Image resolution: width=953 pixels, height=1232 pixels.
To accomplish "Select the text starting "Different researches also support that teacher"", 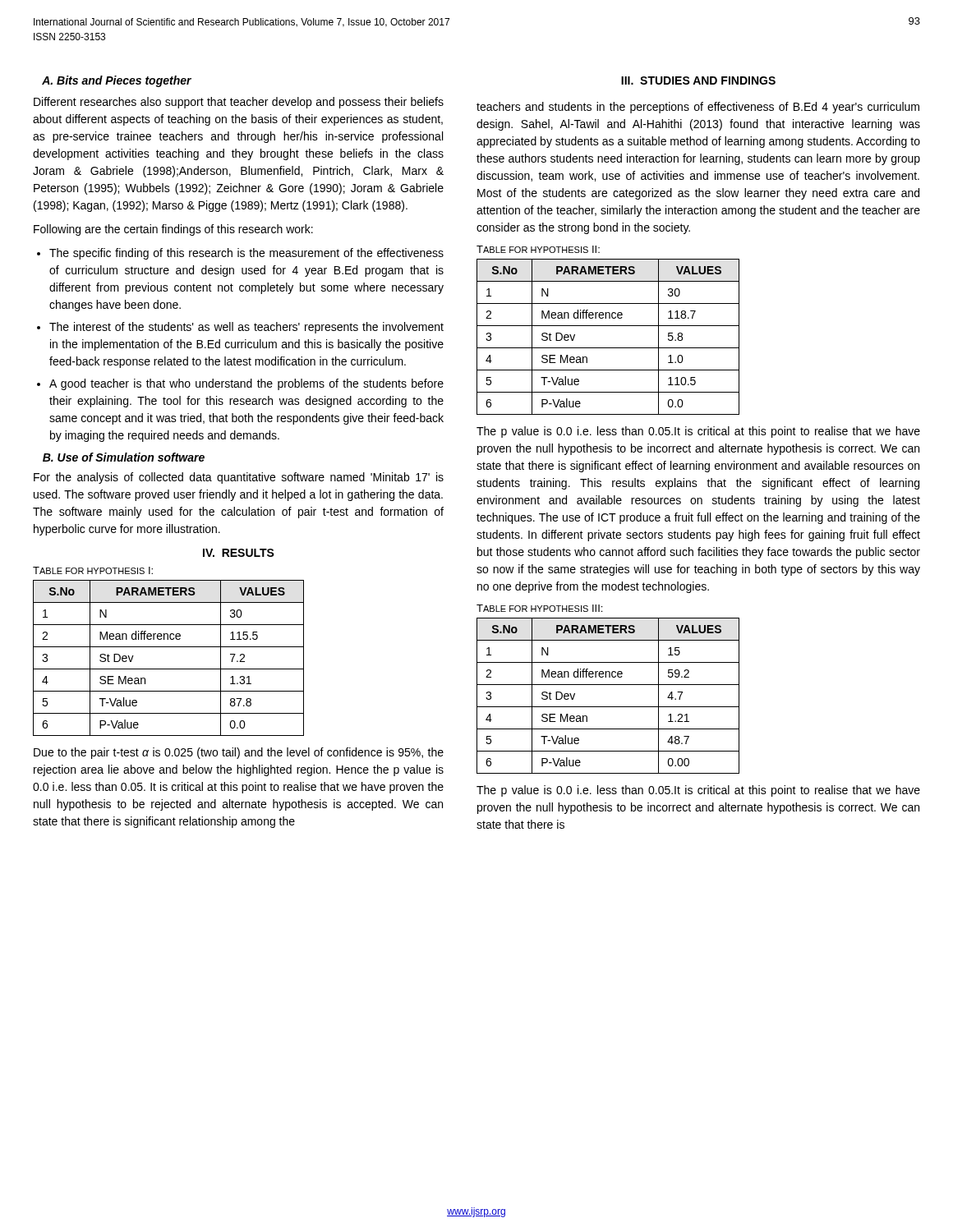I will coord(238,154).
